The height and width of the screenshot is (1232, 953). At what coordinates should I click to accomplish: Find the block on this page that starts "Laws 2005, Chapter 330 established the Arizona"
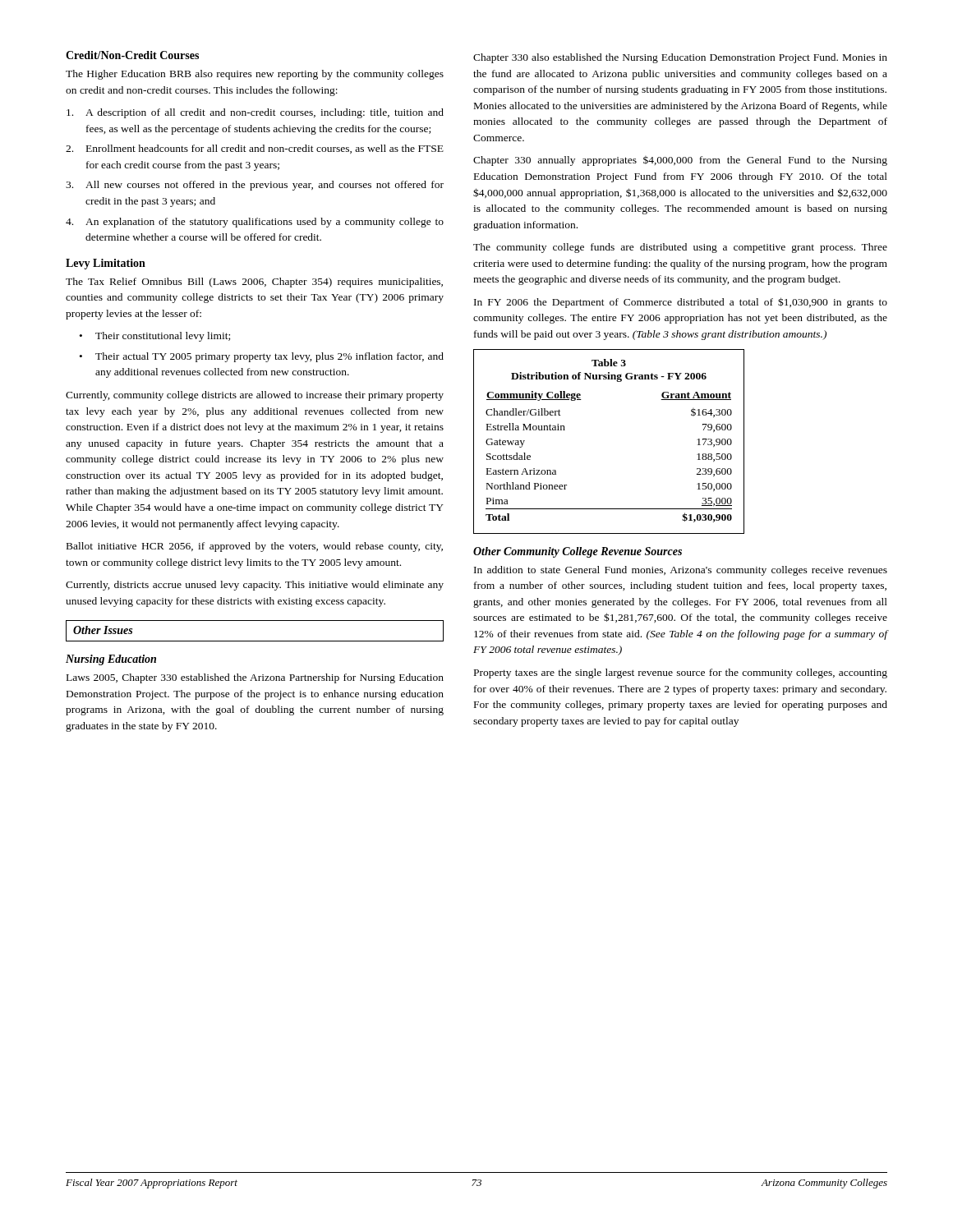255,702
